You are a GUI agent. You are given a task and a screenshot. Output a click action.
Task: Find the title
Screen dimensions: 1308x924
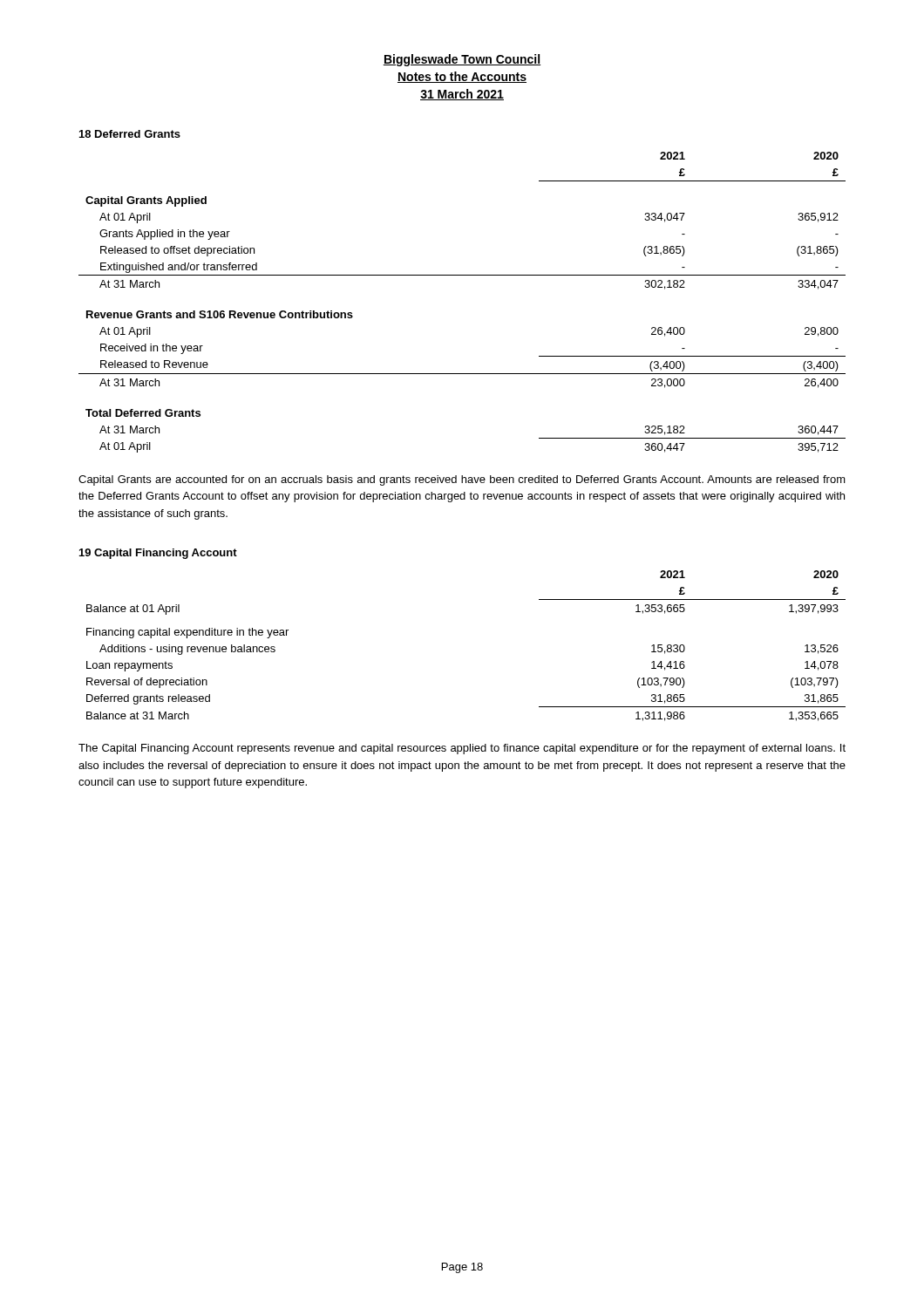coord(462,77)
